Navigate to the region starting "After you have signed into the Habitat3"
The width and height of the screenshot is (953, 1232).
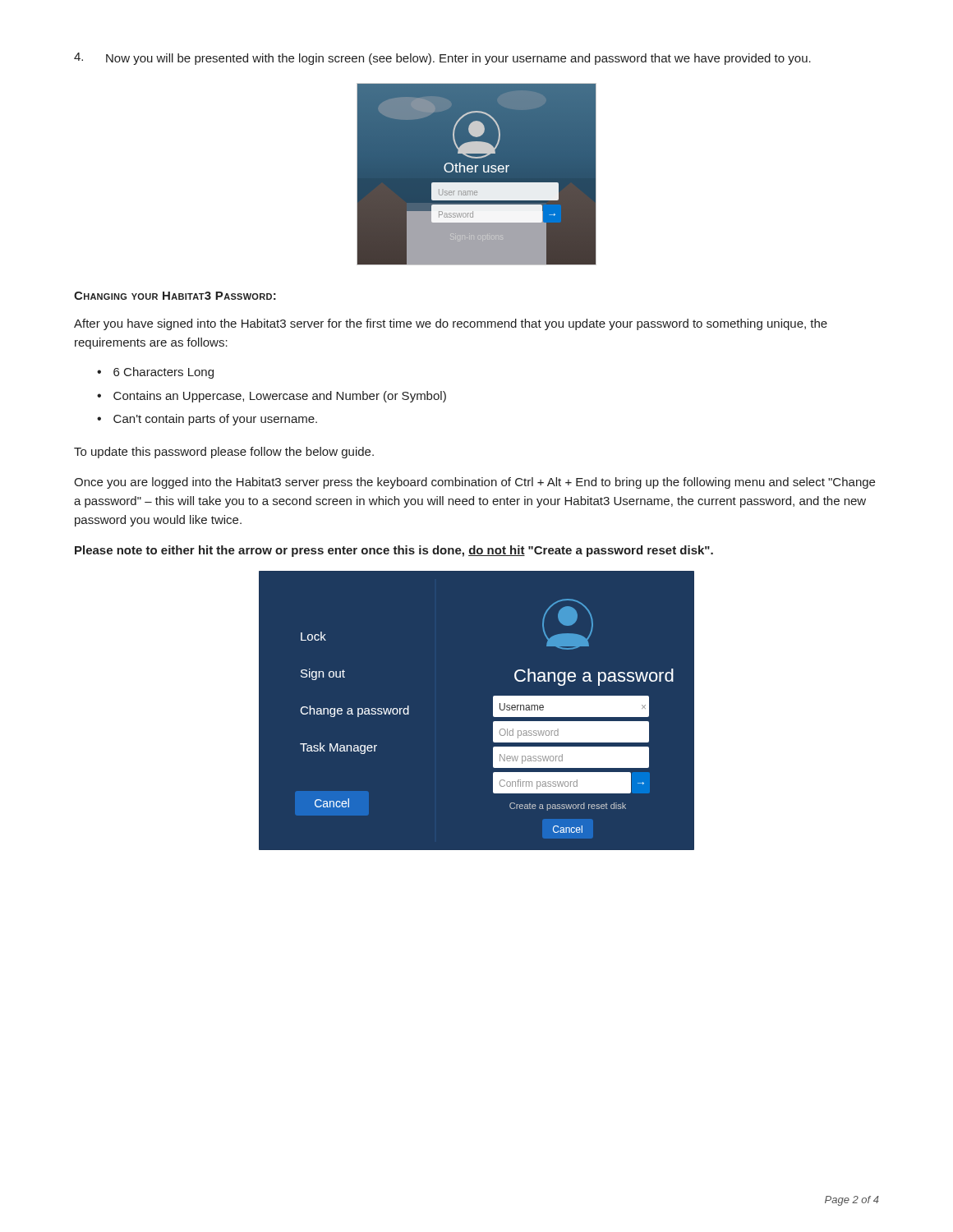pos(451,332)
